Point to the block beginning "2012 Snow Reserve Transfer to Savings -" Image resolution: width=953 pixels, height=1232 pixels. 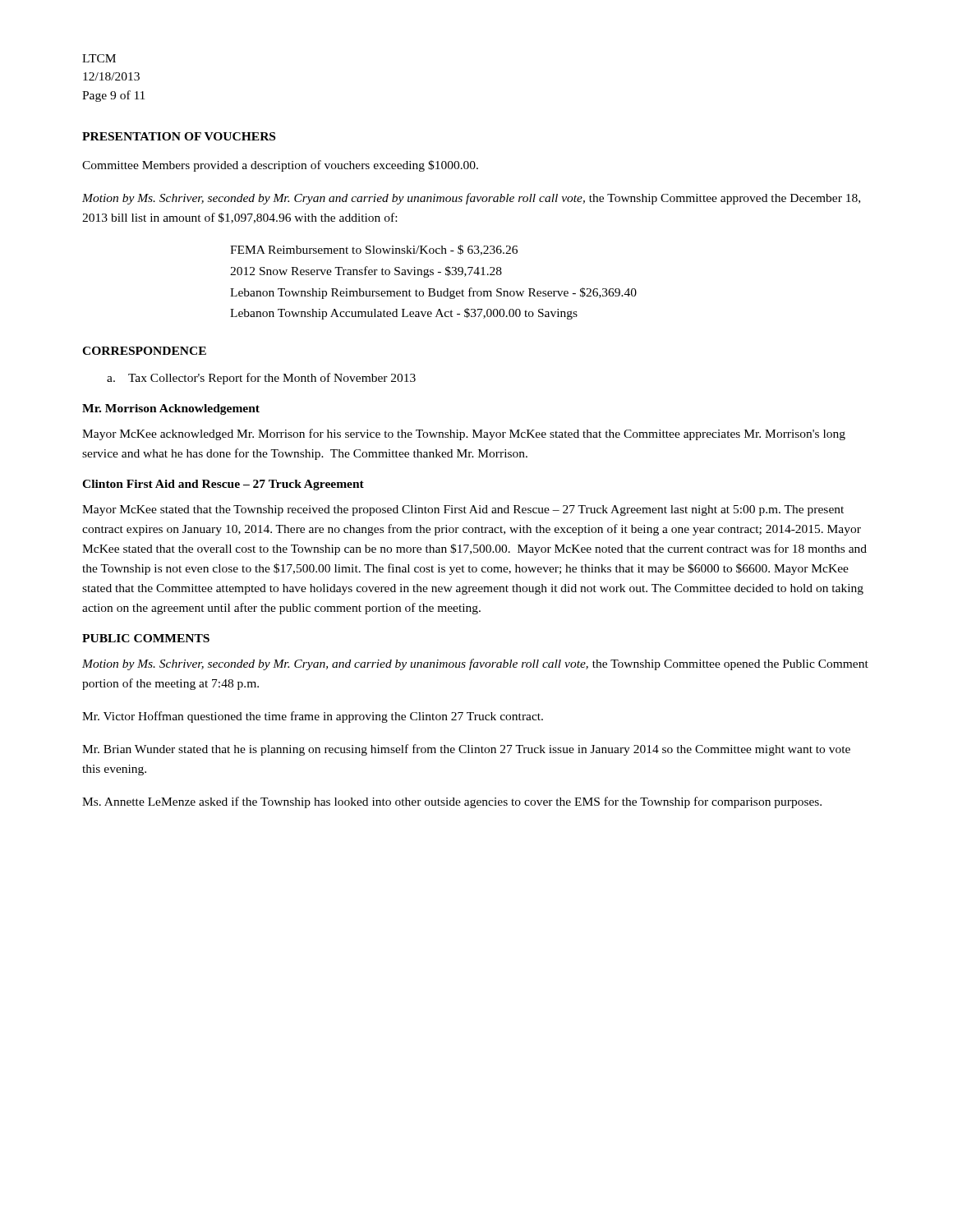pyautogui.click(x=366, y=271)
